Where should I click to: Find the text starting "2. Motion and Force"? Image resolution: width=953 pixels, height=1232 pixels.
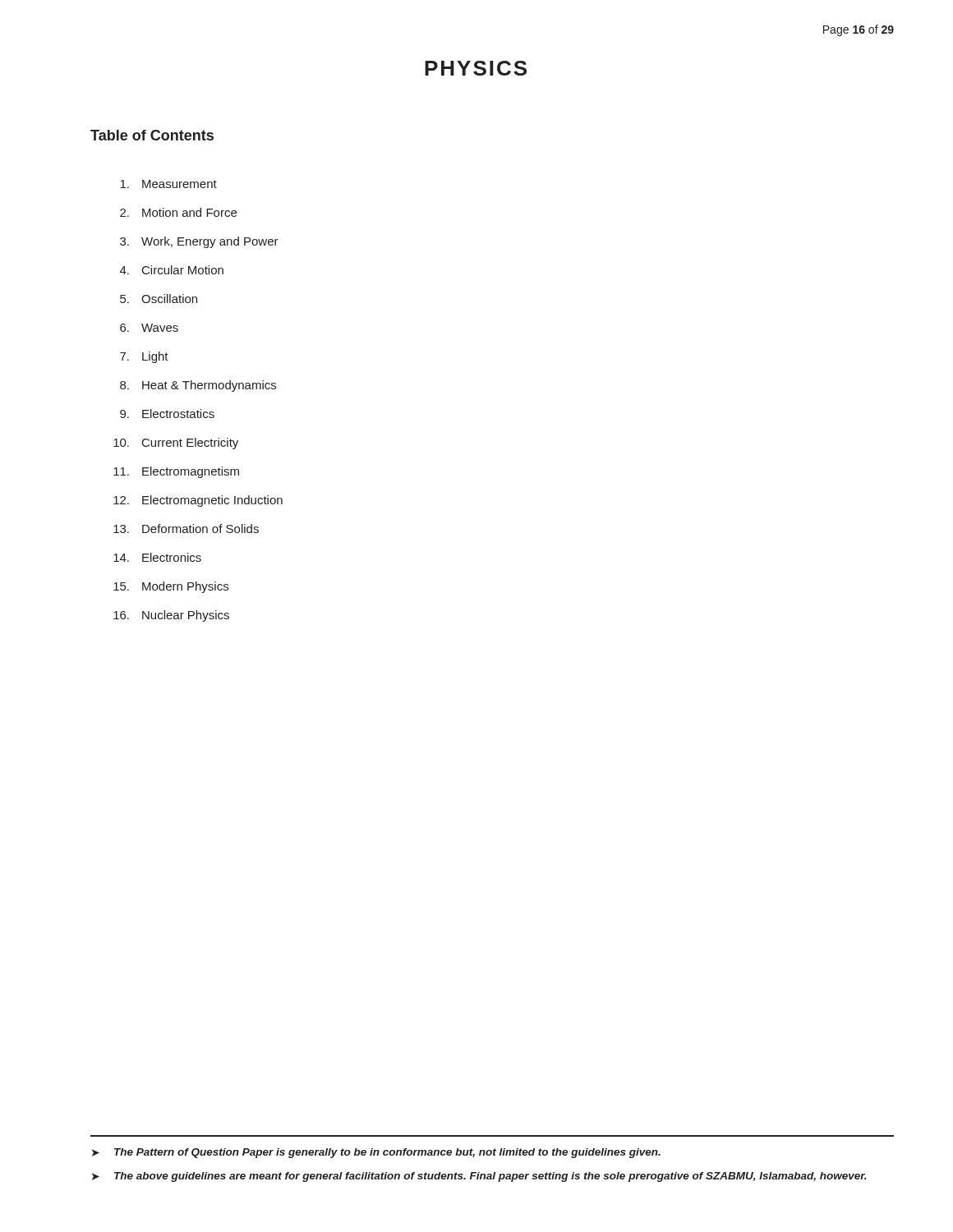pyautogui.click(x=164, y=212)
